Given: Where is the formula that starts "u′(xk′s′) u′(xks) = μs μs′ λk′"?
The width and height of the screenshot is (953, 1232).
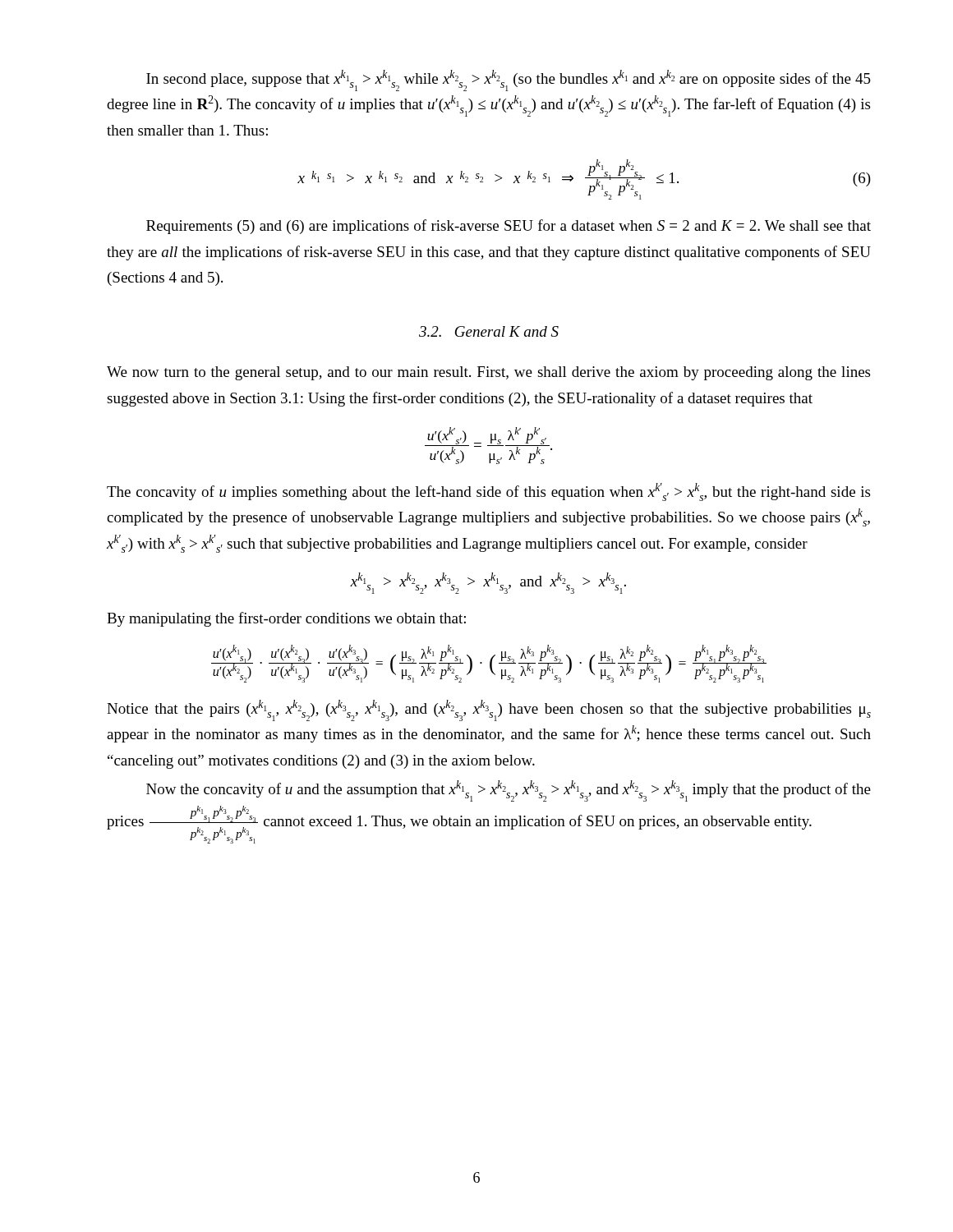Looking at the screenshot, I should click(489, 445).
